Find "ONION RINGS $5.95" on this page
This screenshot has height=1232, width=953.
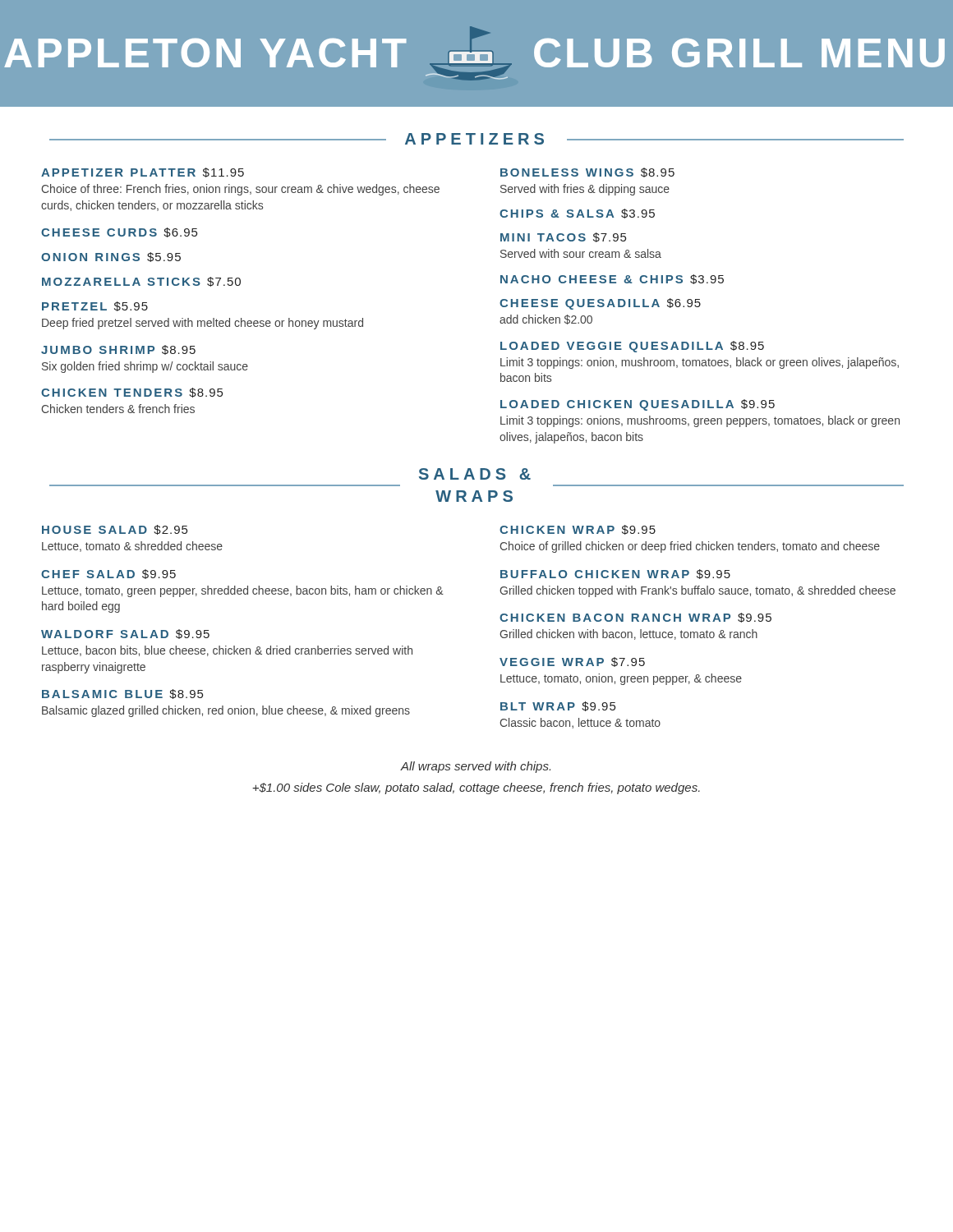[111, 257]
